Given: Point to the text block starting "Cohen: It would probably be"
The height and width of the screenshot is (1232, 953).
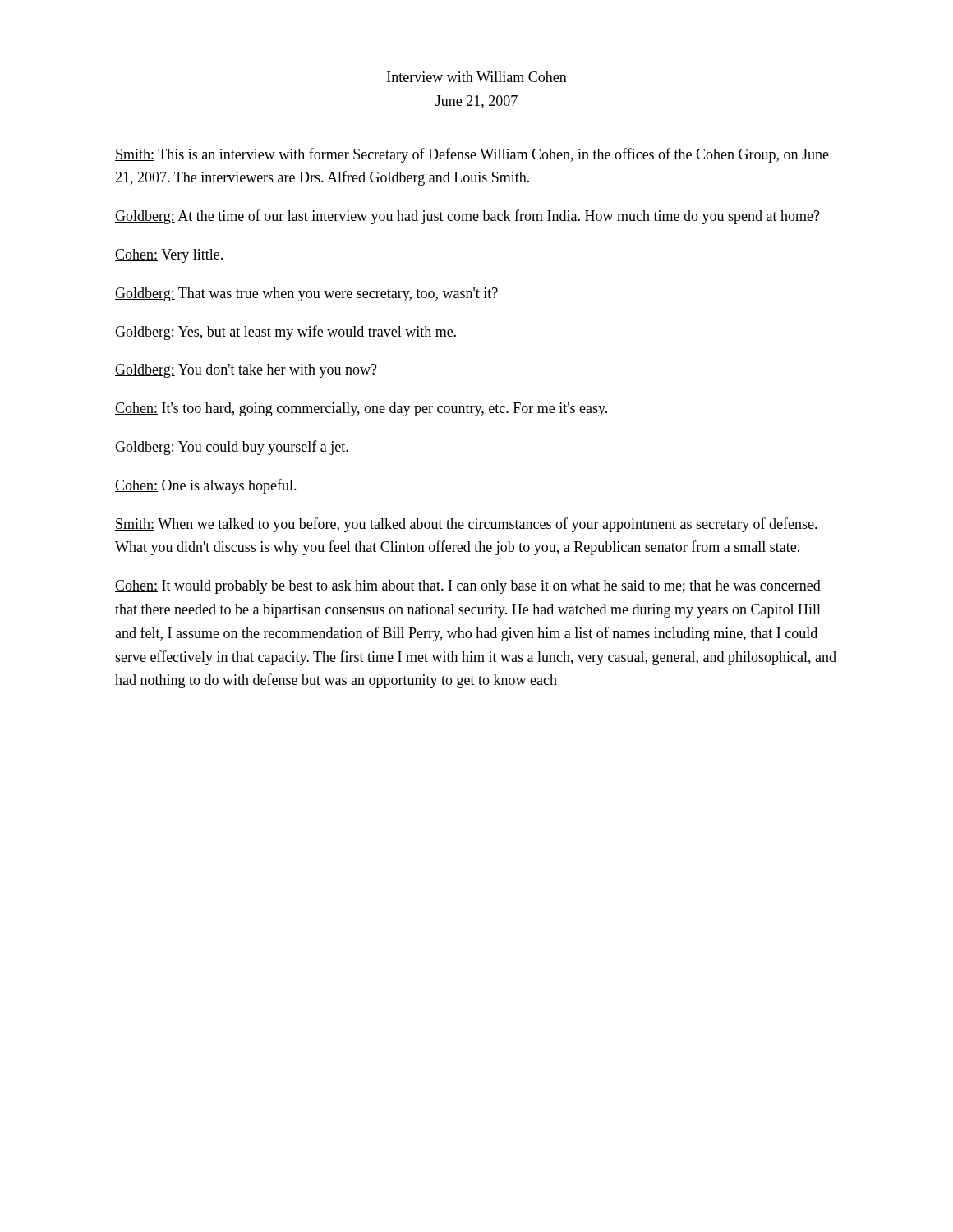Looking at the screenshot, I should point(476,633).
